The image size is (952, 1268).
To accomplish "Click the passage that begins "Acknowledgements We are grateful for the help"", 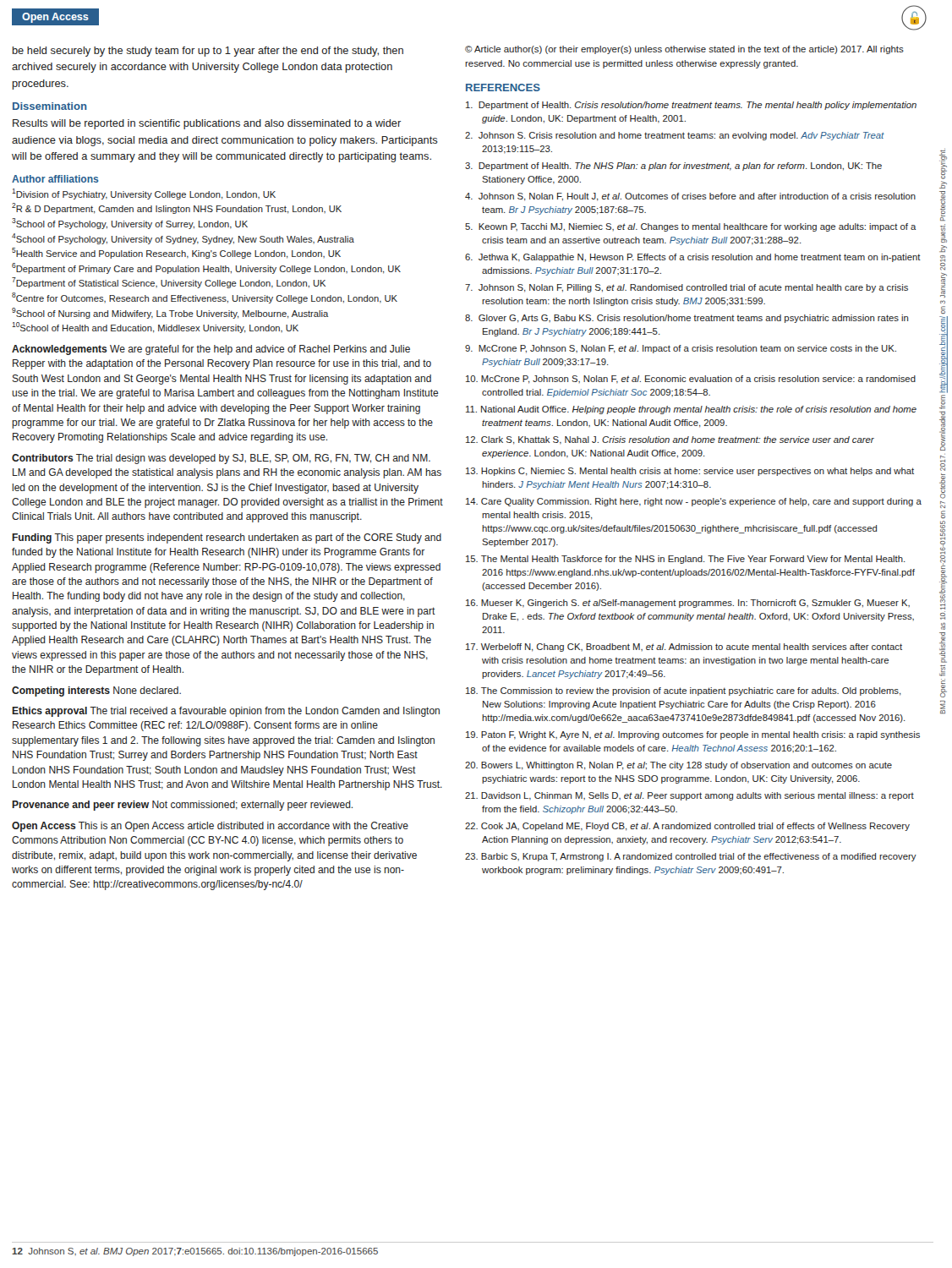I will (225, 393).
